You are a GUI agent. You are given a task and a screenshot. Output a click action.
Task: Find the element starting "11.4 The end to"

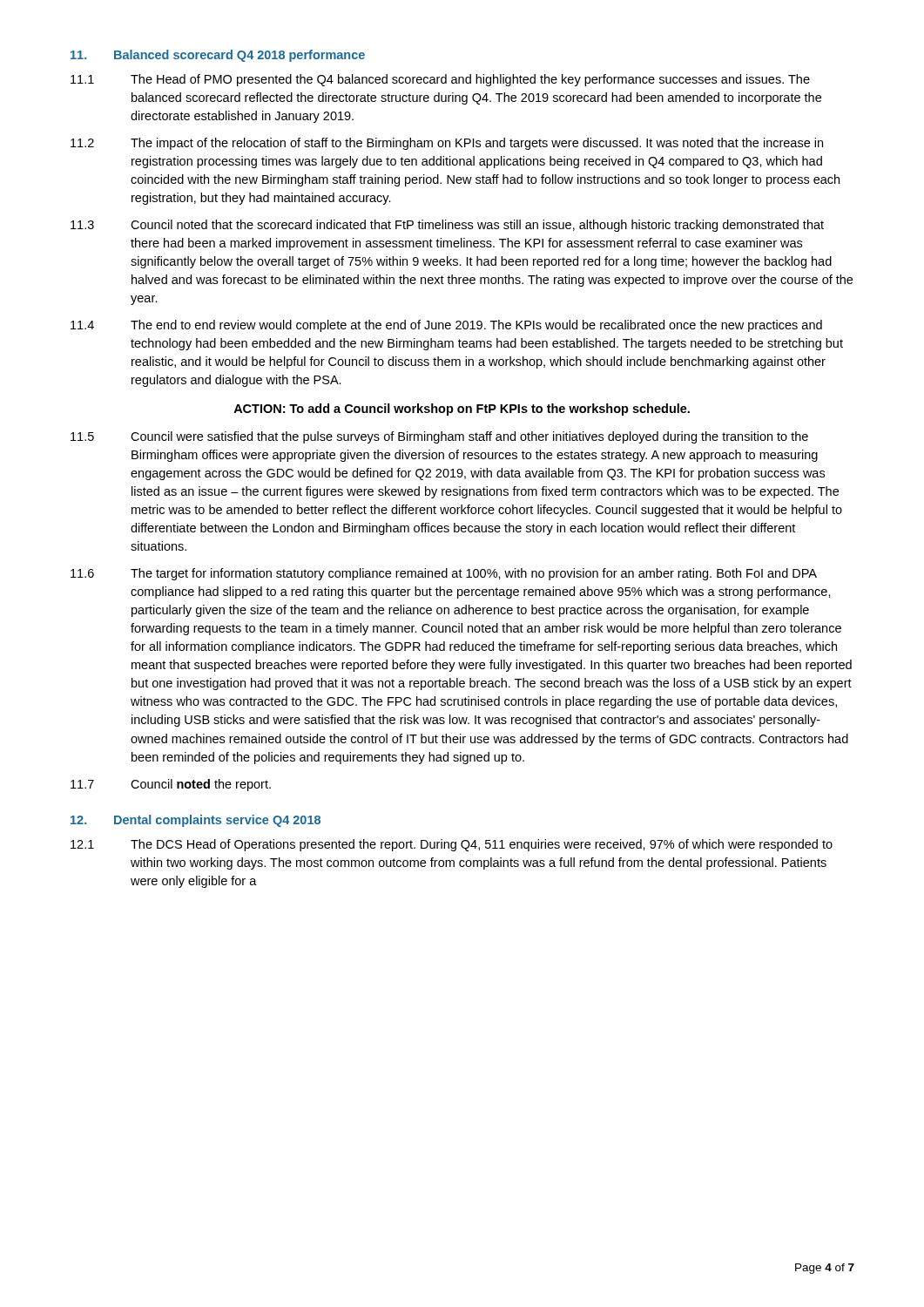point(462,353)
